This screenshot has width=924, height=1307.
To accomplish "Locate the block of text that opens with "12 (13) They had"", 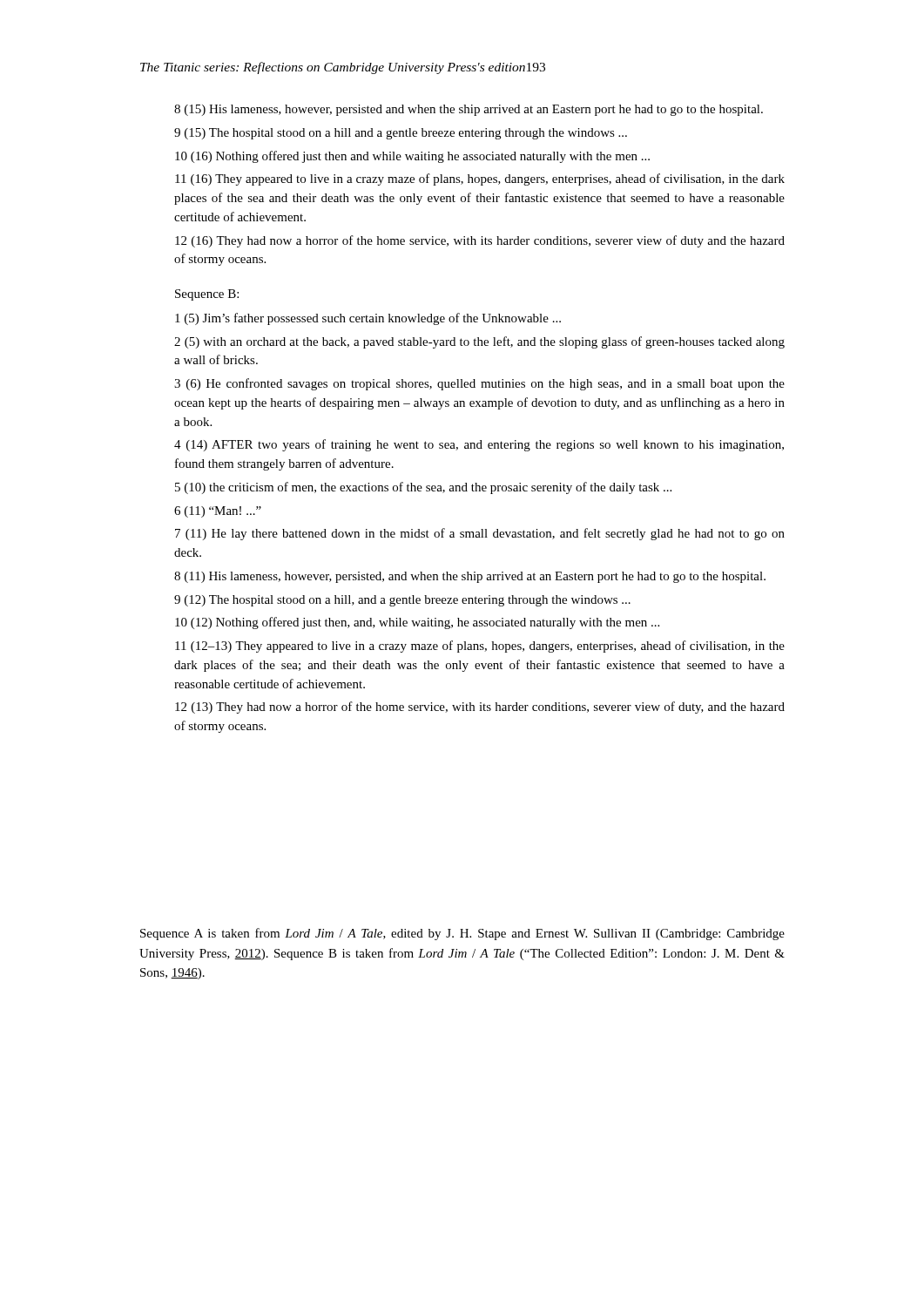I will pyautogui.click(x=479, y=716).
